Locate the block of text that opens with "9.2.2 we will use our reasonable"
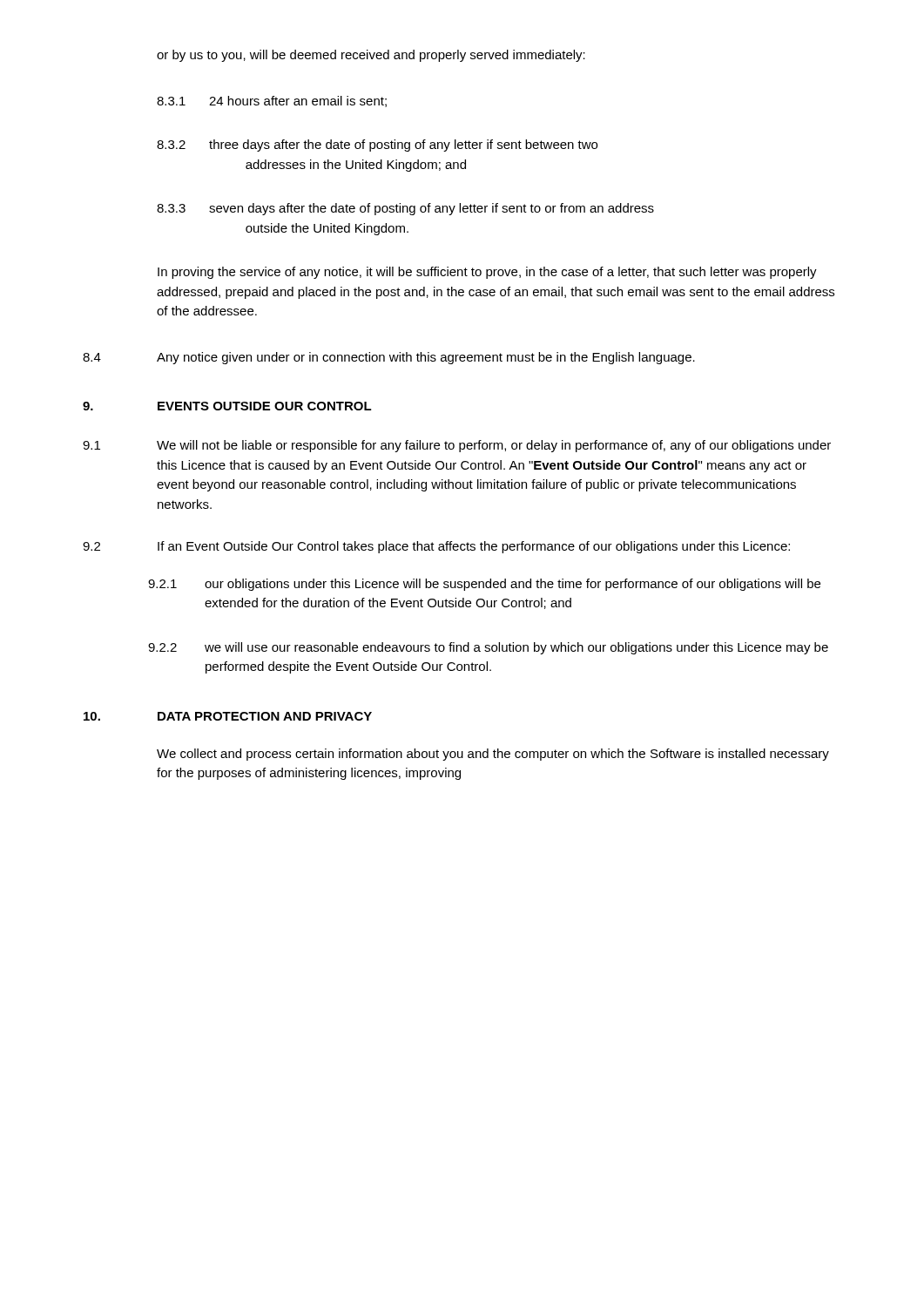The height and width of the screenshot is (1307, 924). tap(495, 657)
